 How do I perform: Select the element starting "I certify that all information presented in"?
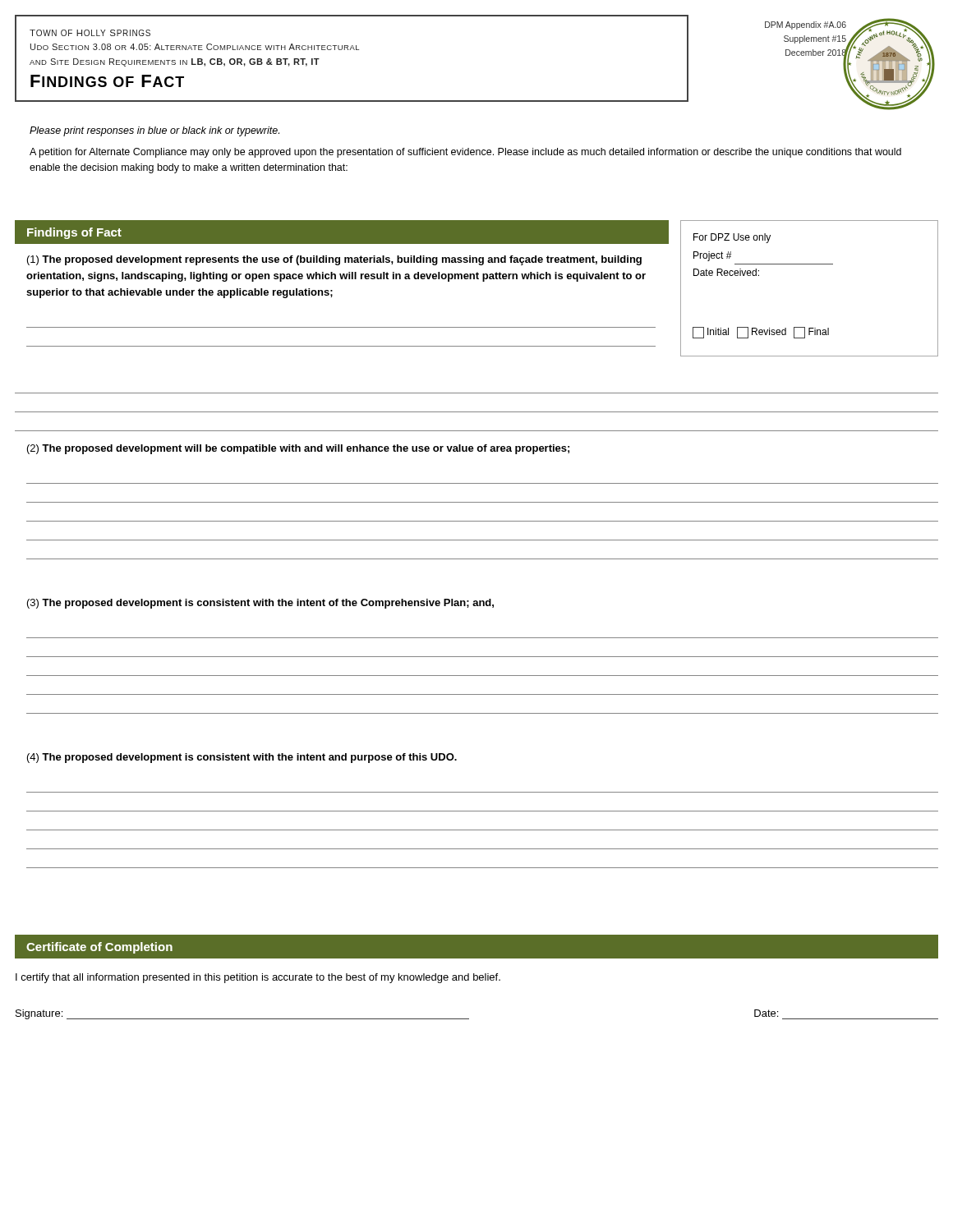tap(258, 977)
